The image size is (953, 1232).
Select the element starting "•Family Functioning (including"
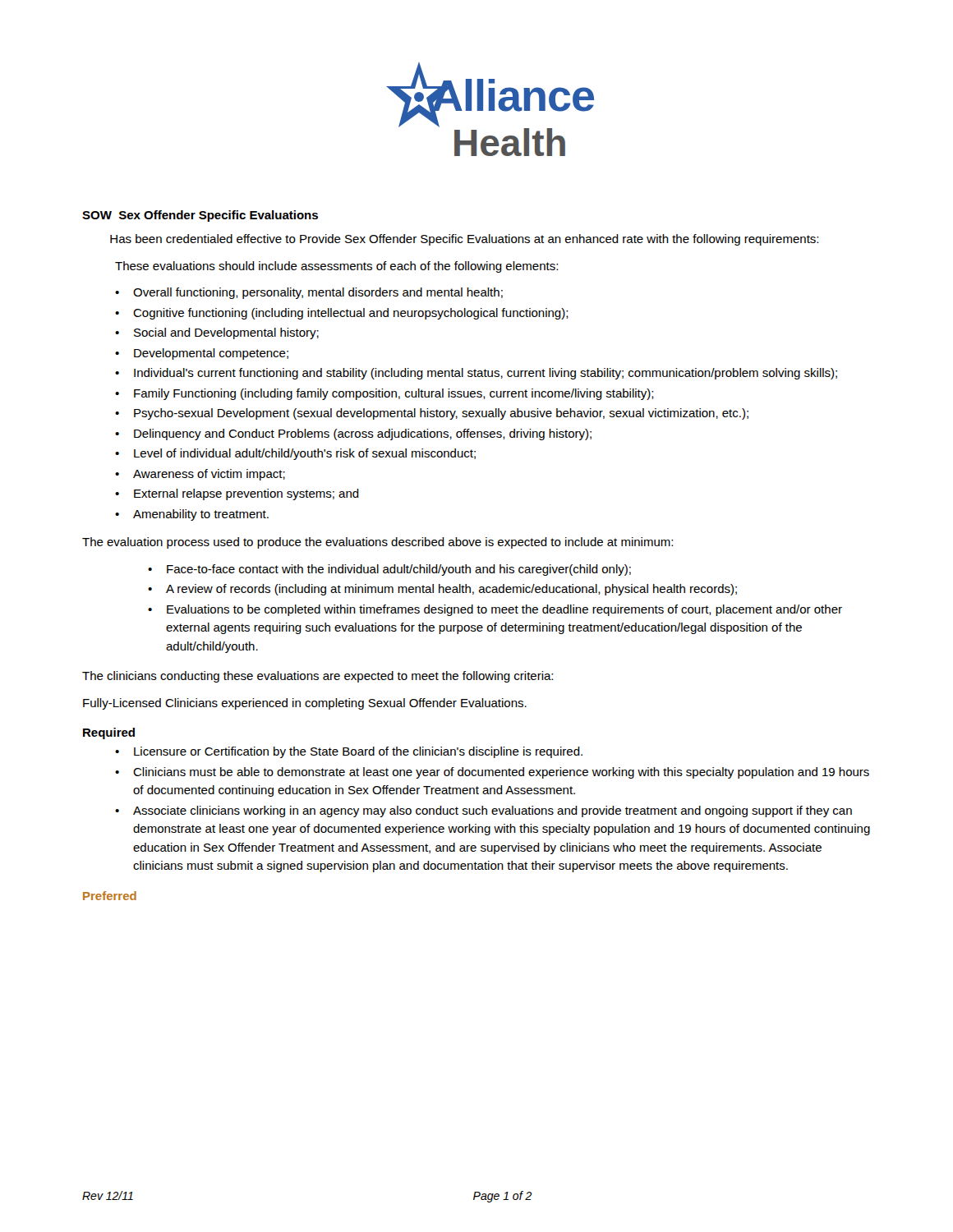tap(493, 393)
